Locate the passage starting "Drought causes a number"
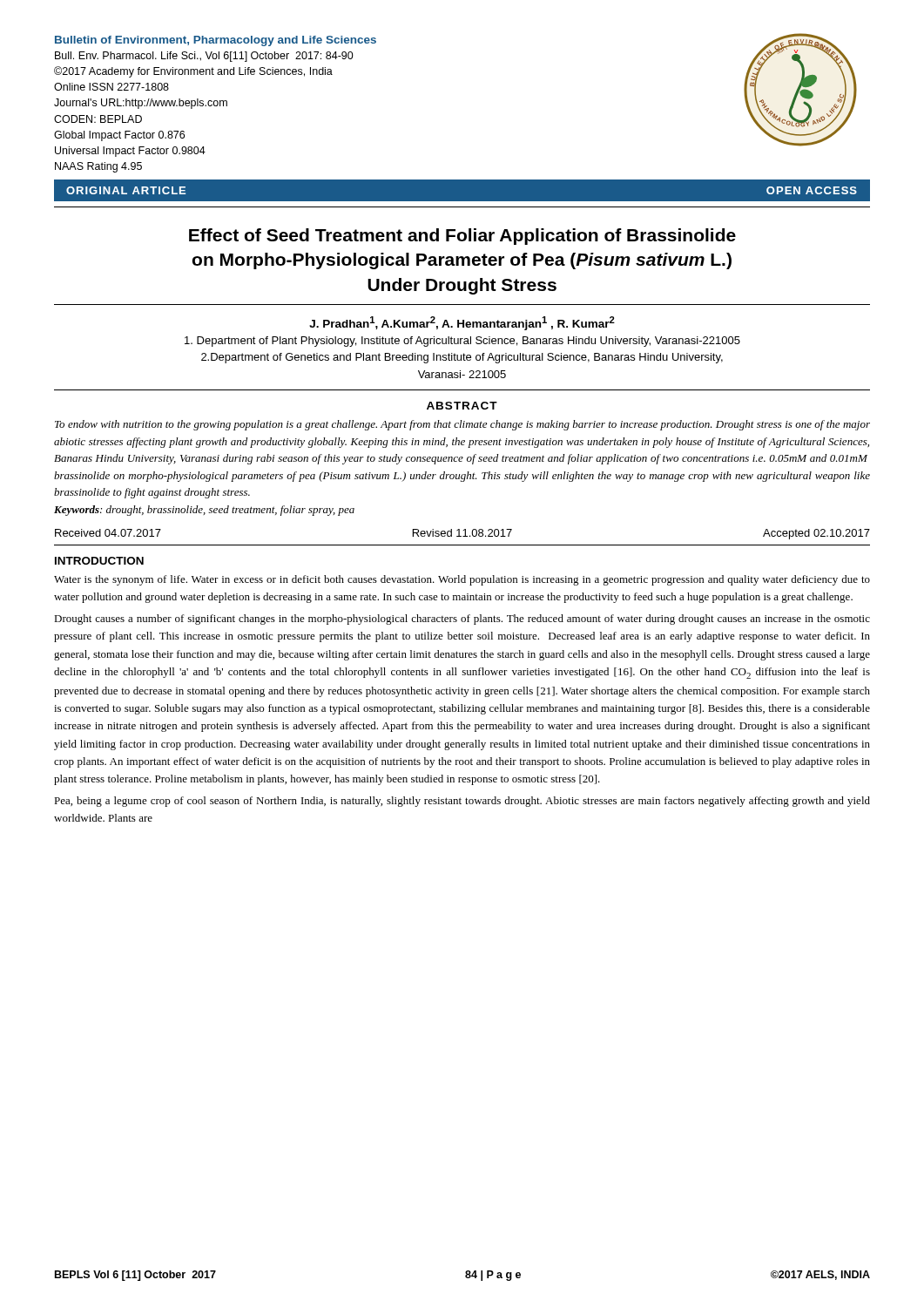Viewport: 924px width, 1307px height. click(462, 698)
